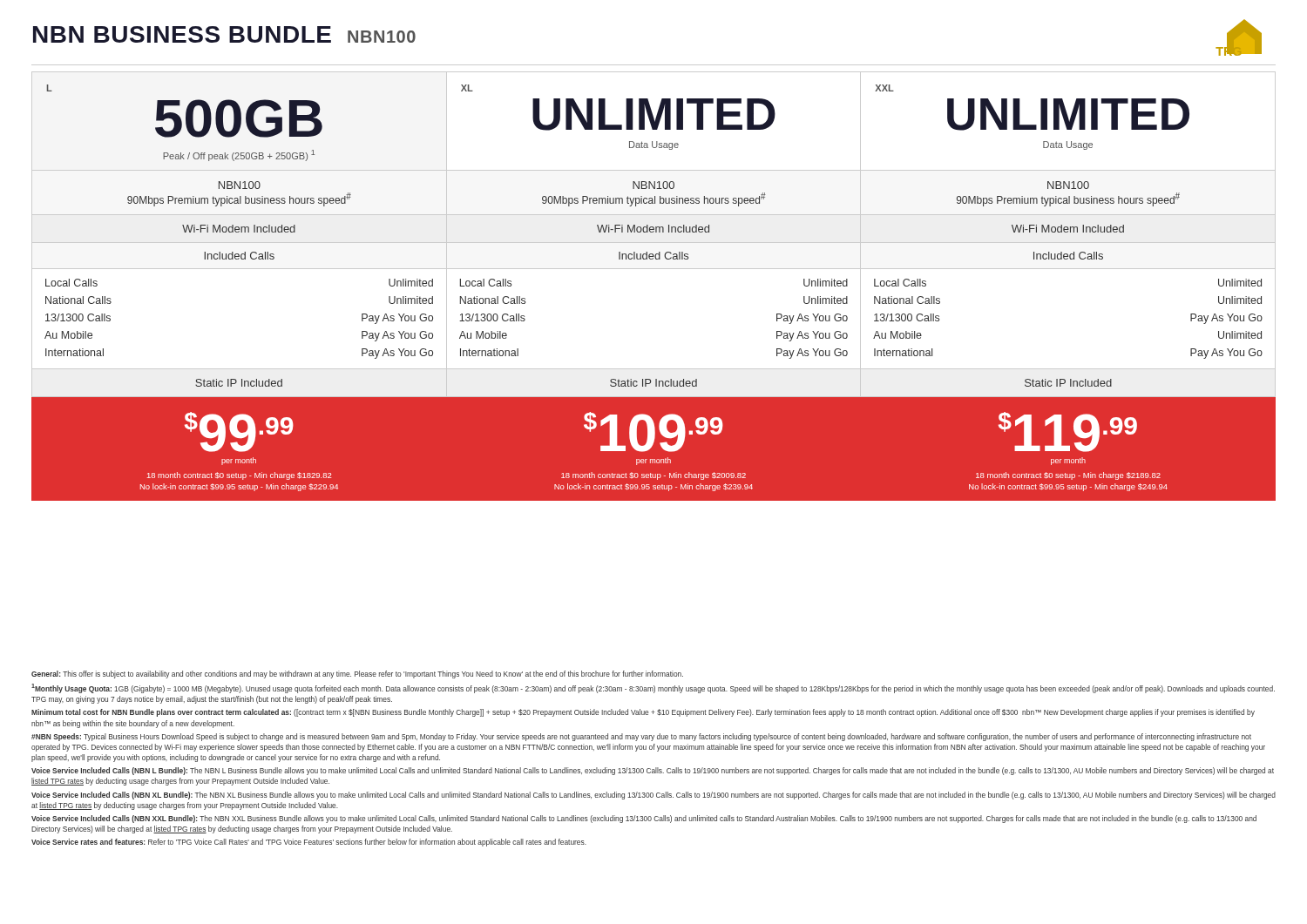The height and width of the screenshot is (924, 1307).
Task: Click on the footnote that says "Voice Service rates and features: Refer to 'TPG"
Action: click(309, 843)
